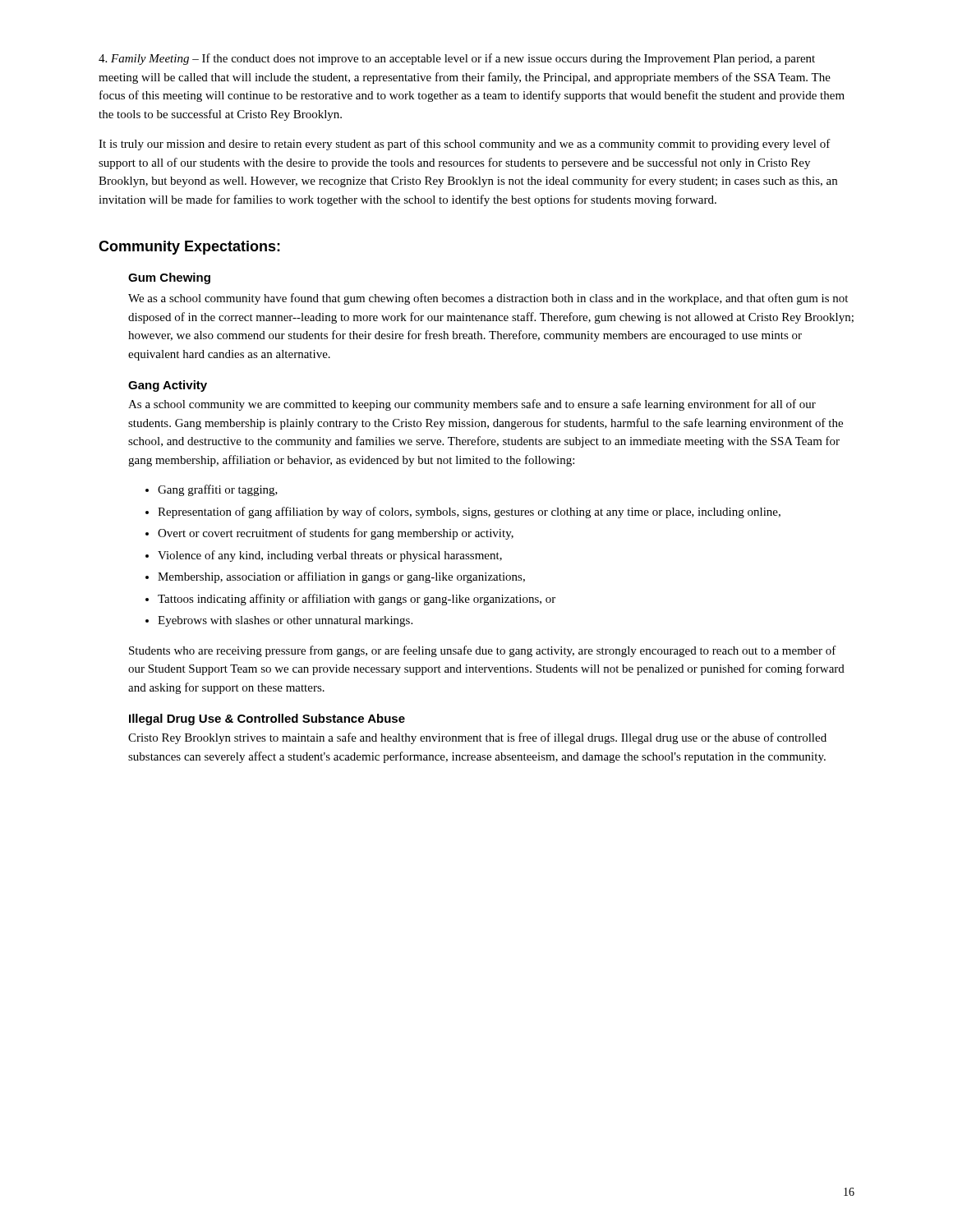Screen dimensions: 1232x953
Task: Click the passage that begins "Violence of any kind, including verbal"
Action: 491,555
